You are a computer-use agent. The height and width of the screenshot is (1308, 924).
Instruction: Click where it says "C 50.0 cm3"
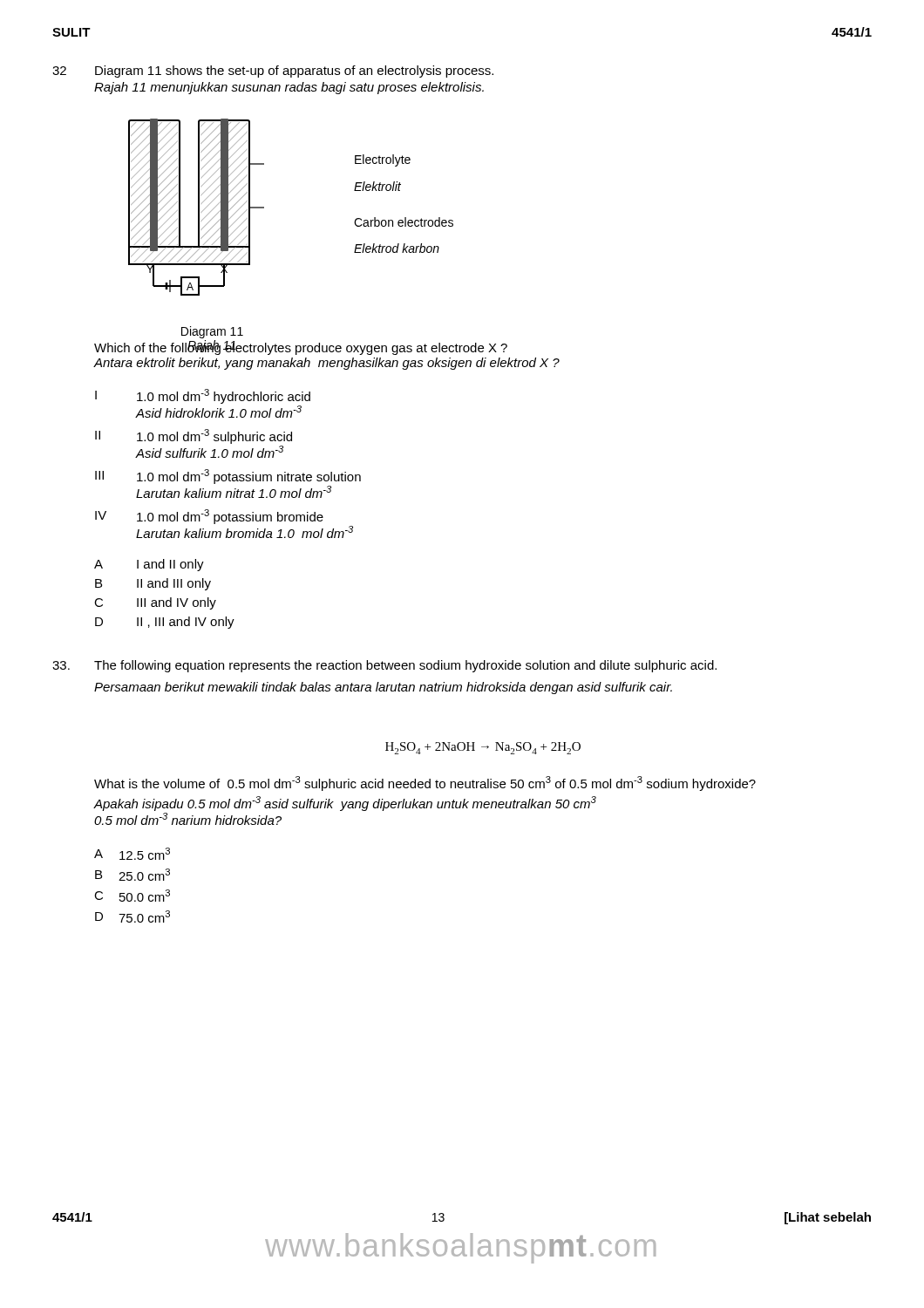[x=132, y=896]
